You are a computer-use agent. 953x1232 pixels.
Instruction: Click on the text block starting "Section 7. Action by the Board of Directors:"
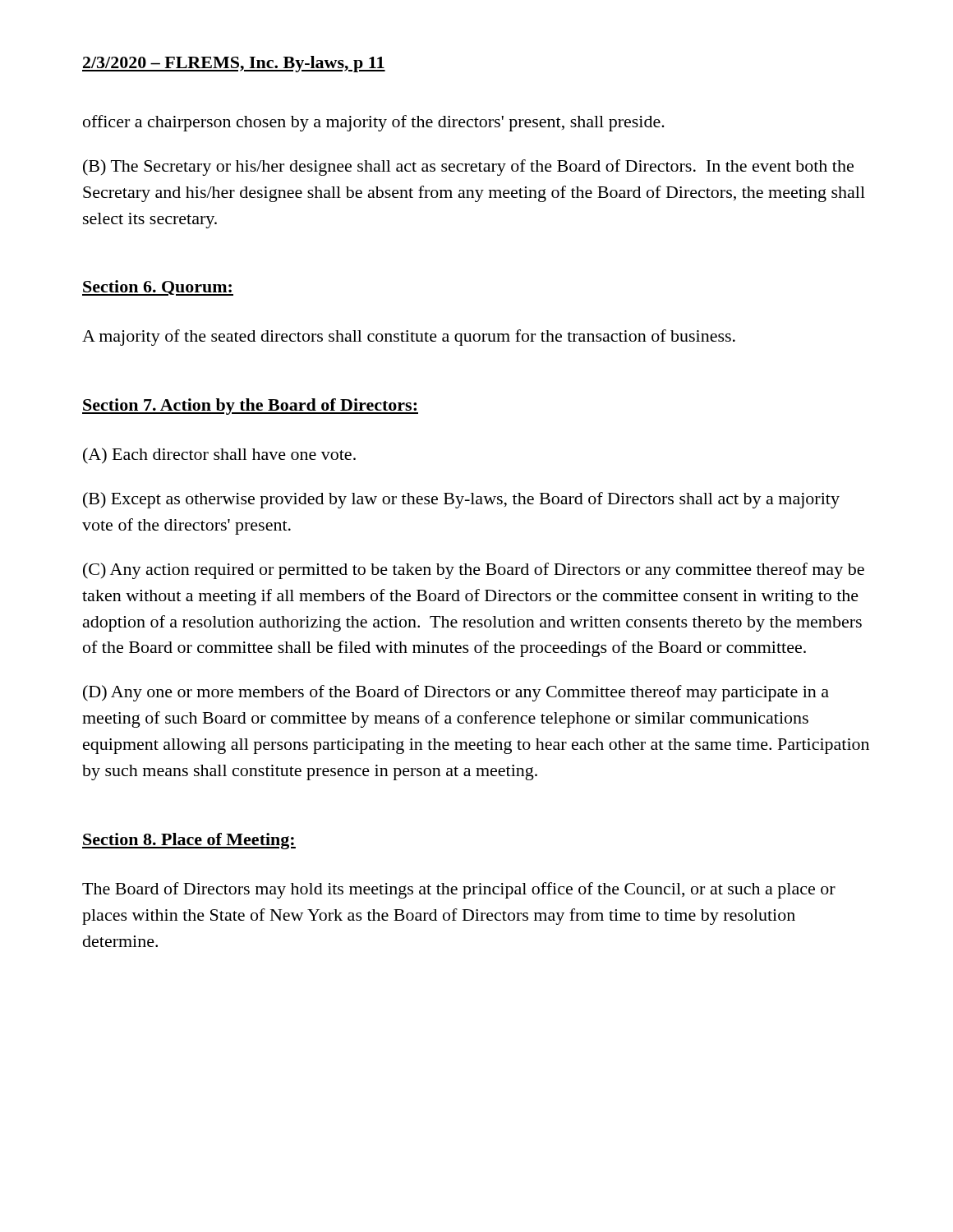click(x=250, y=405)
